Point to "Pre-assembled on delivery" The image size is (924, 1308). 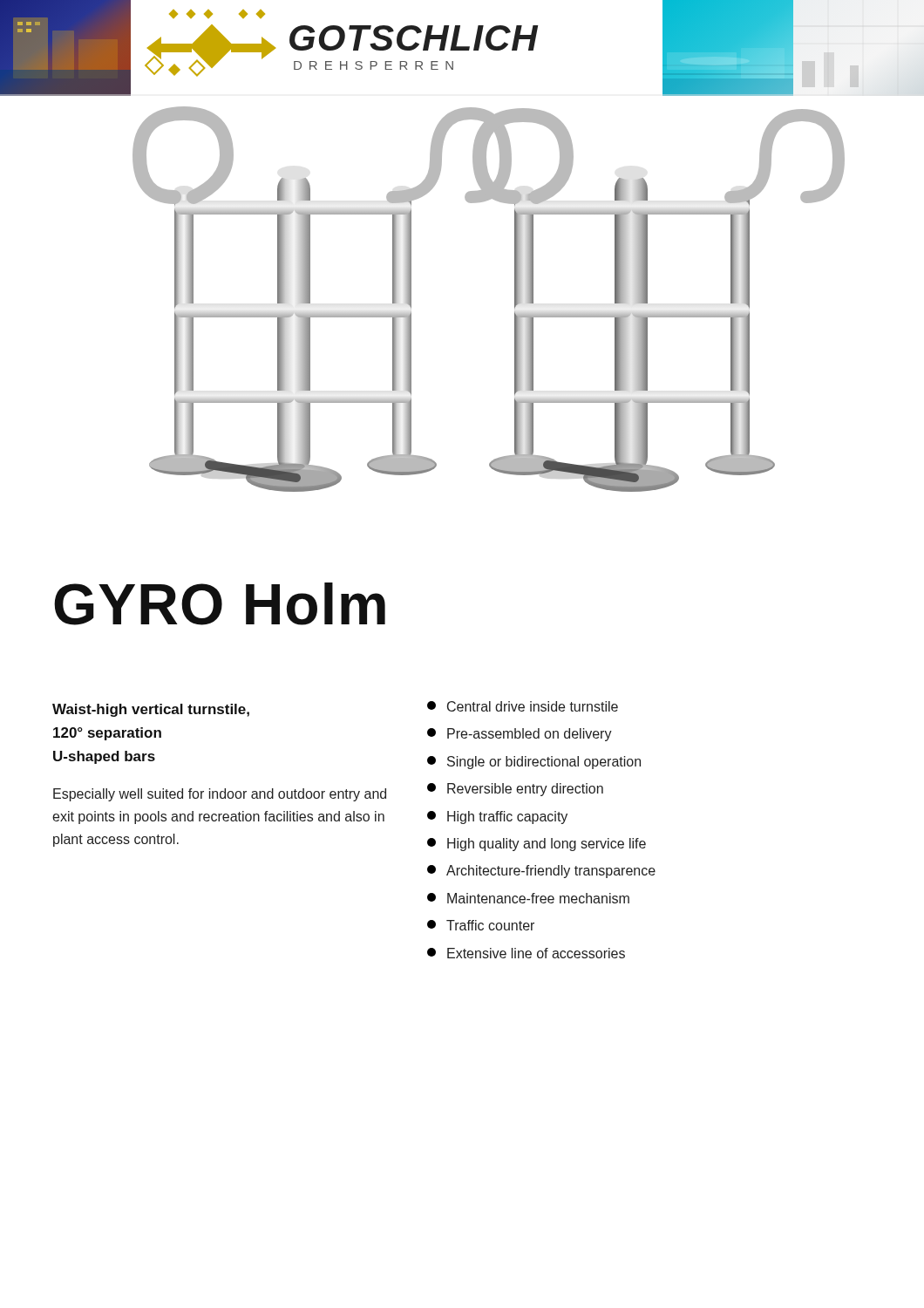519,734
